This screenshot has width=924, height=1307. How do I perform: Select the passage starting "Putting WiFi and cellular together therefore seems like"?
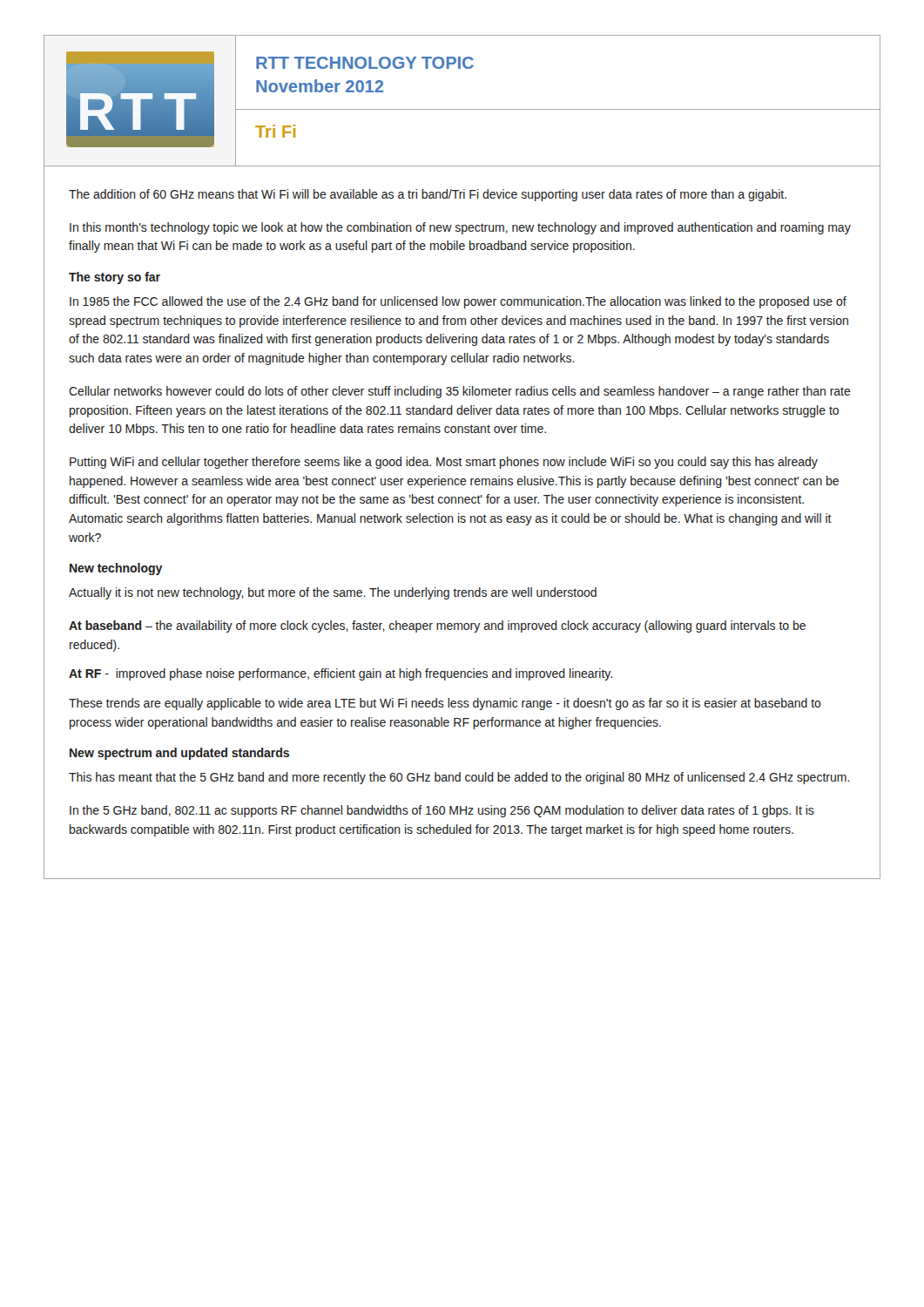point(454,499)
